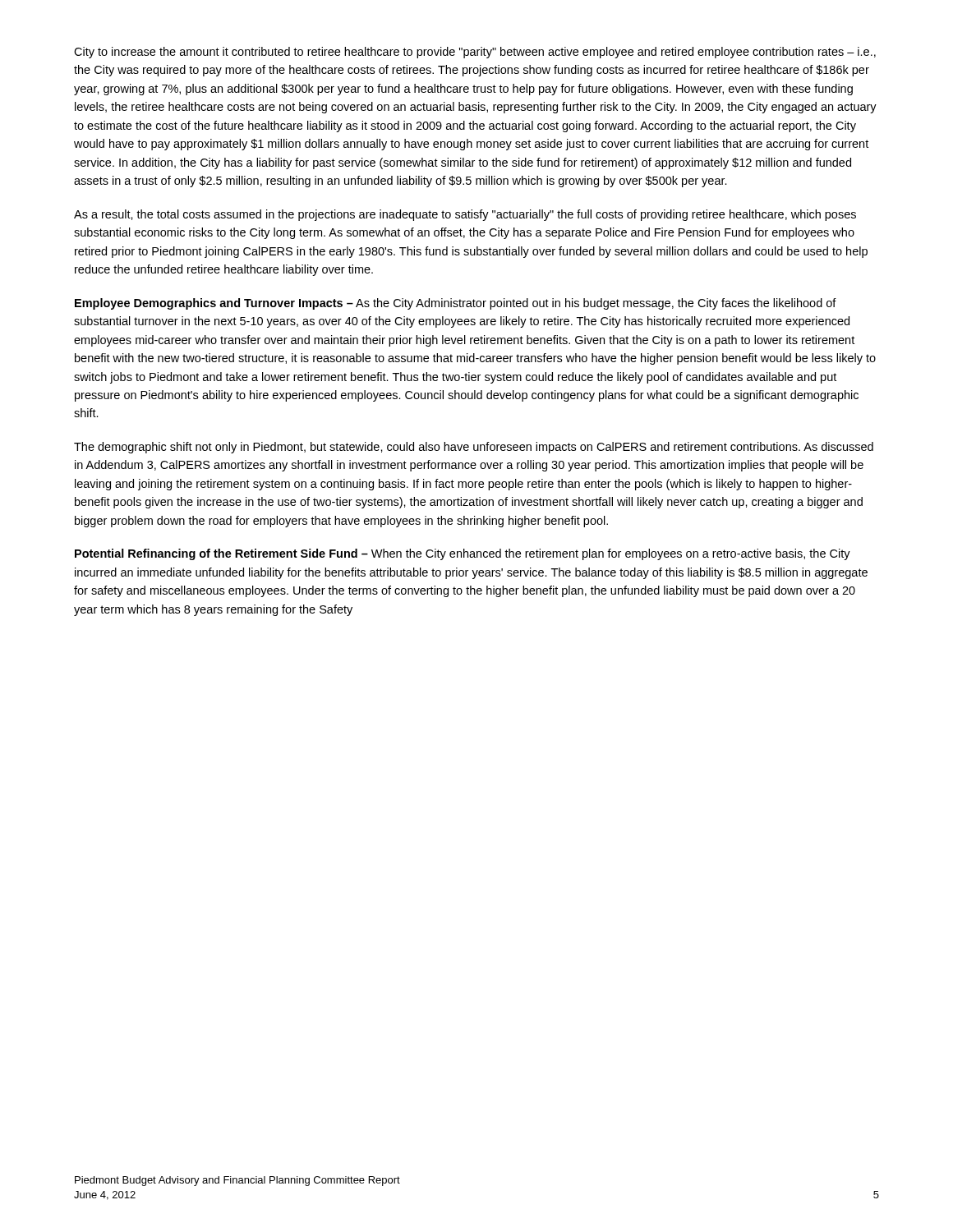Point to the passage starting "The demographic shift not only"
This screenshot has height=1232, width=953.
(474, 484)
